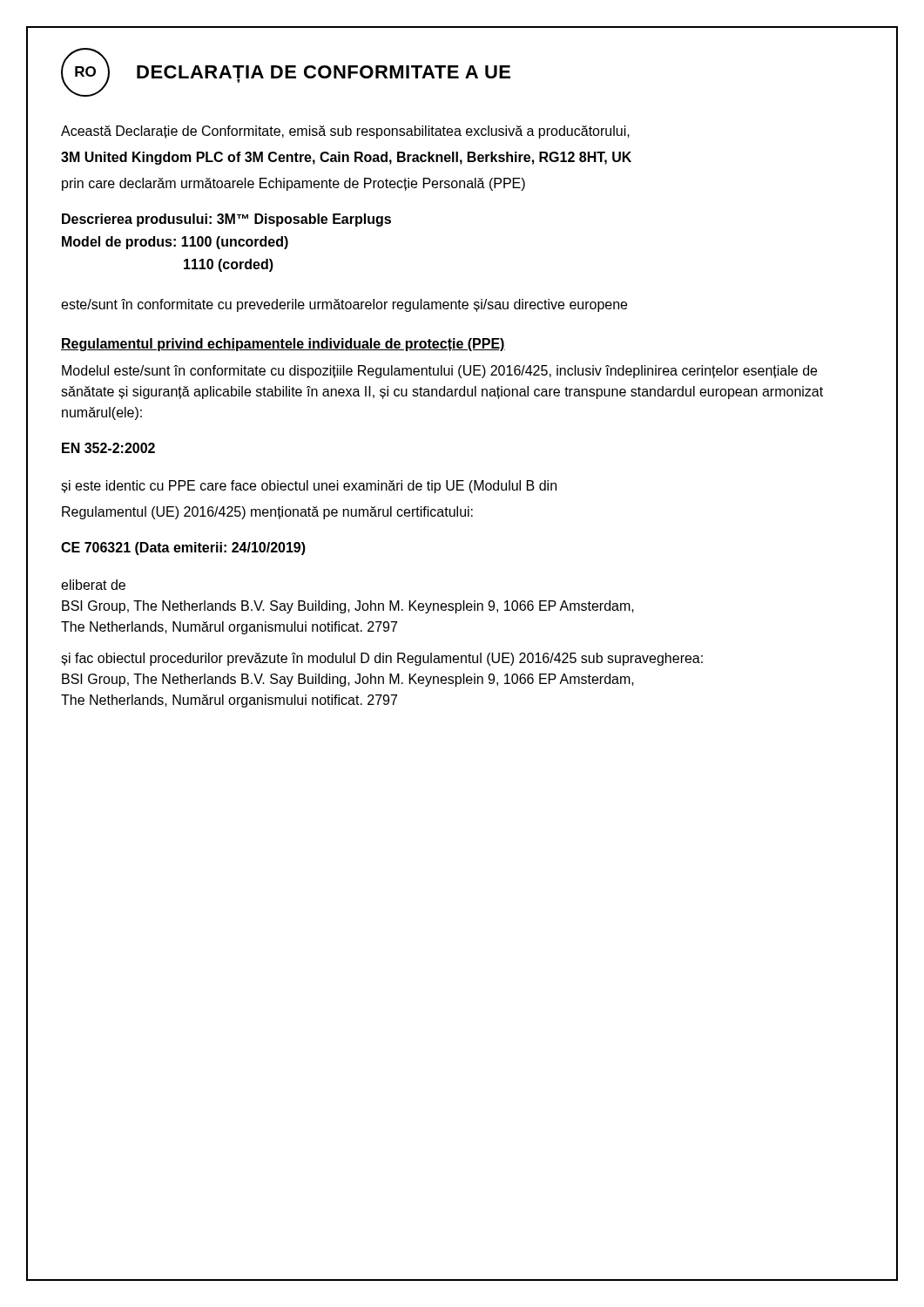
Task: Point to the block beginning "eliberat de BSI Group, The"
Action: (x=348, y=606)
